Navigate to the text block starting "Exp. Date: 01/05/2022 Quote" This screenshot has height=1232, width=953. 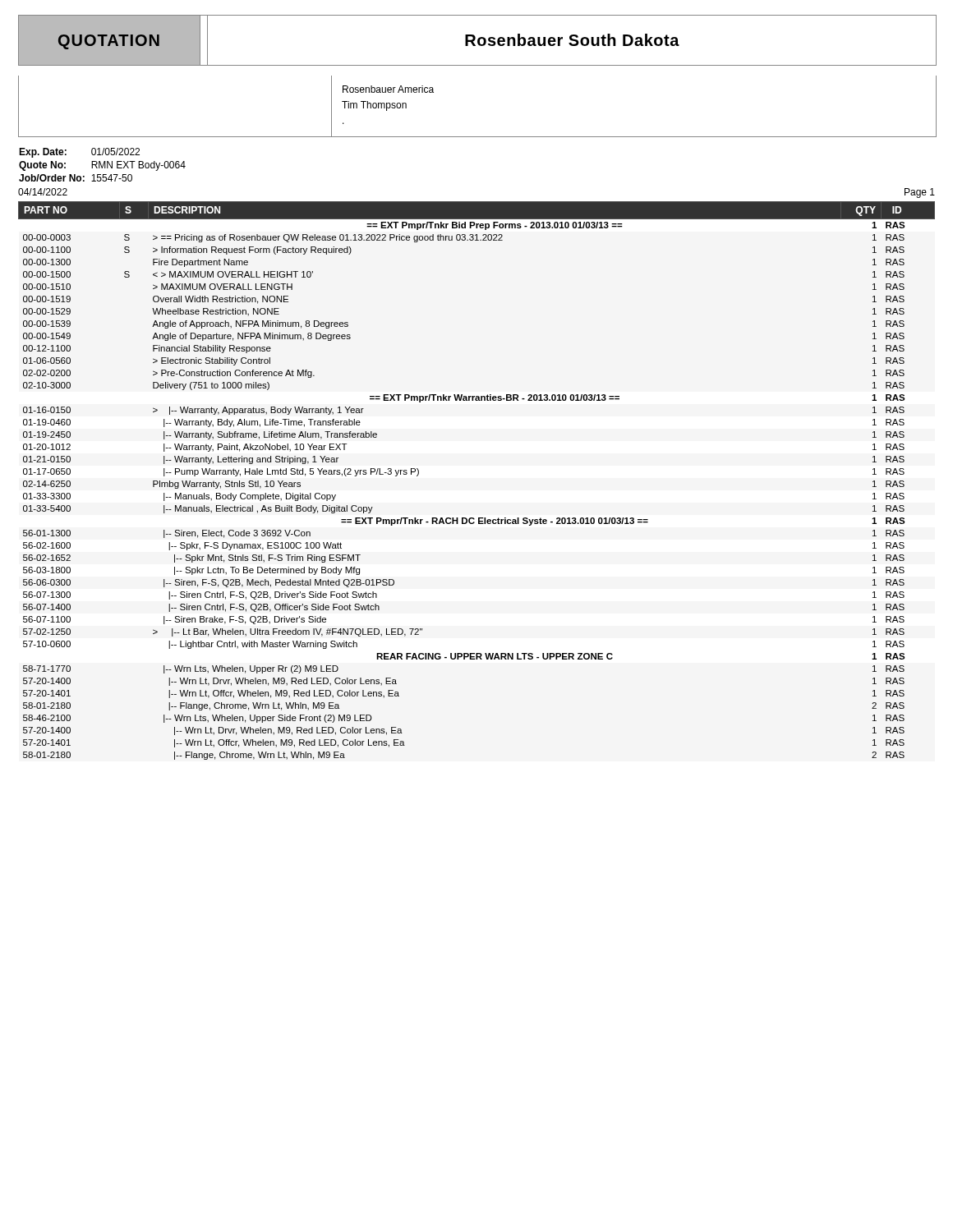pyautogui.click(x=53, y=152)
